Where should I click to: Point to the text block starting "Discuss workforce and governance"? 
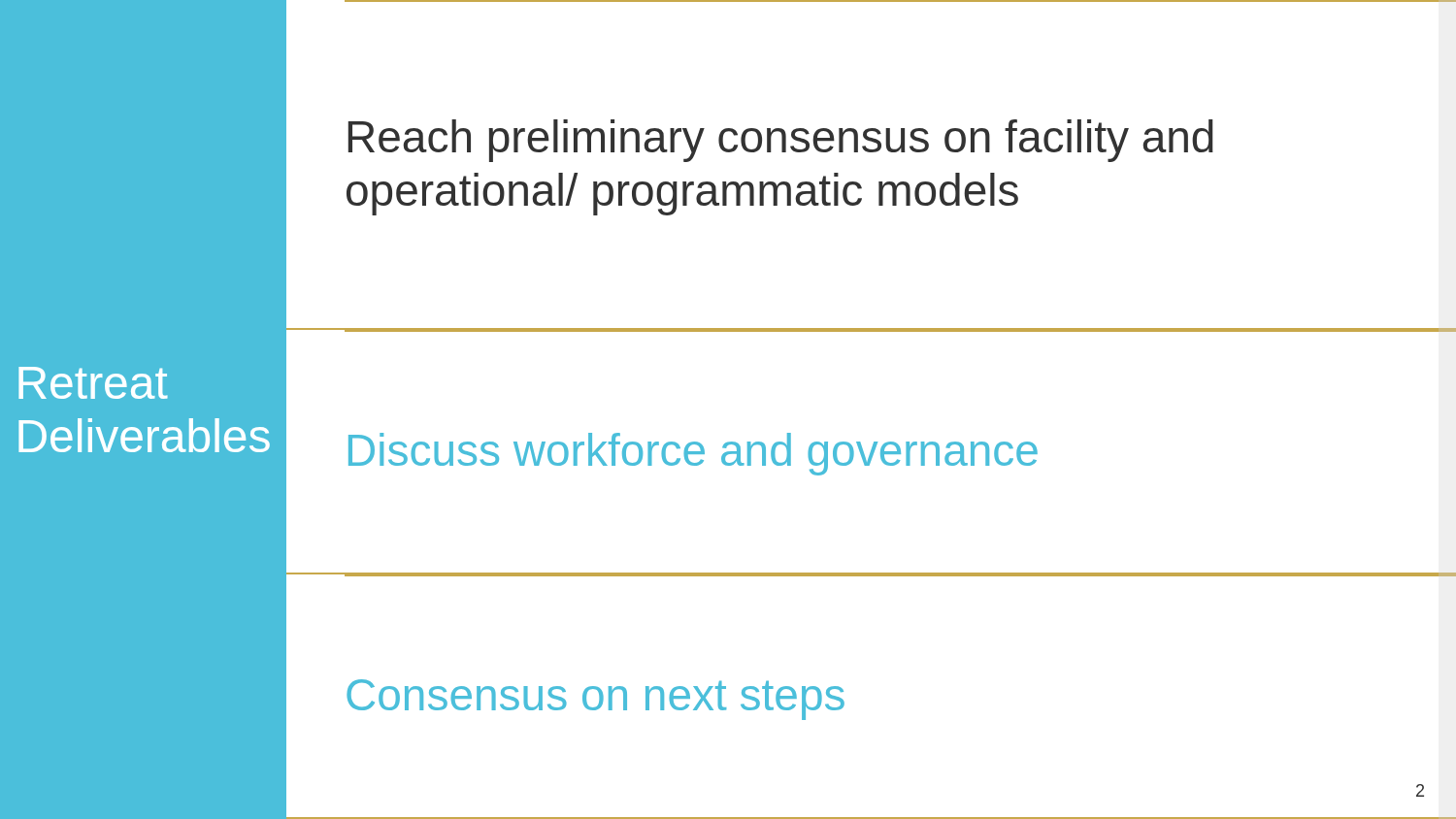point(692,450)
